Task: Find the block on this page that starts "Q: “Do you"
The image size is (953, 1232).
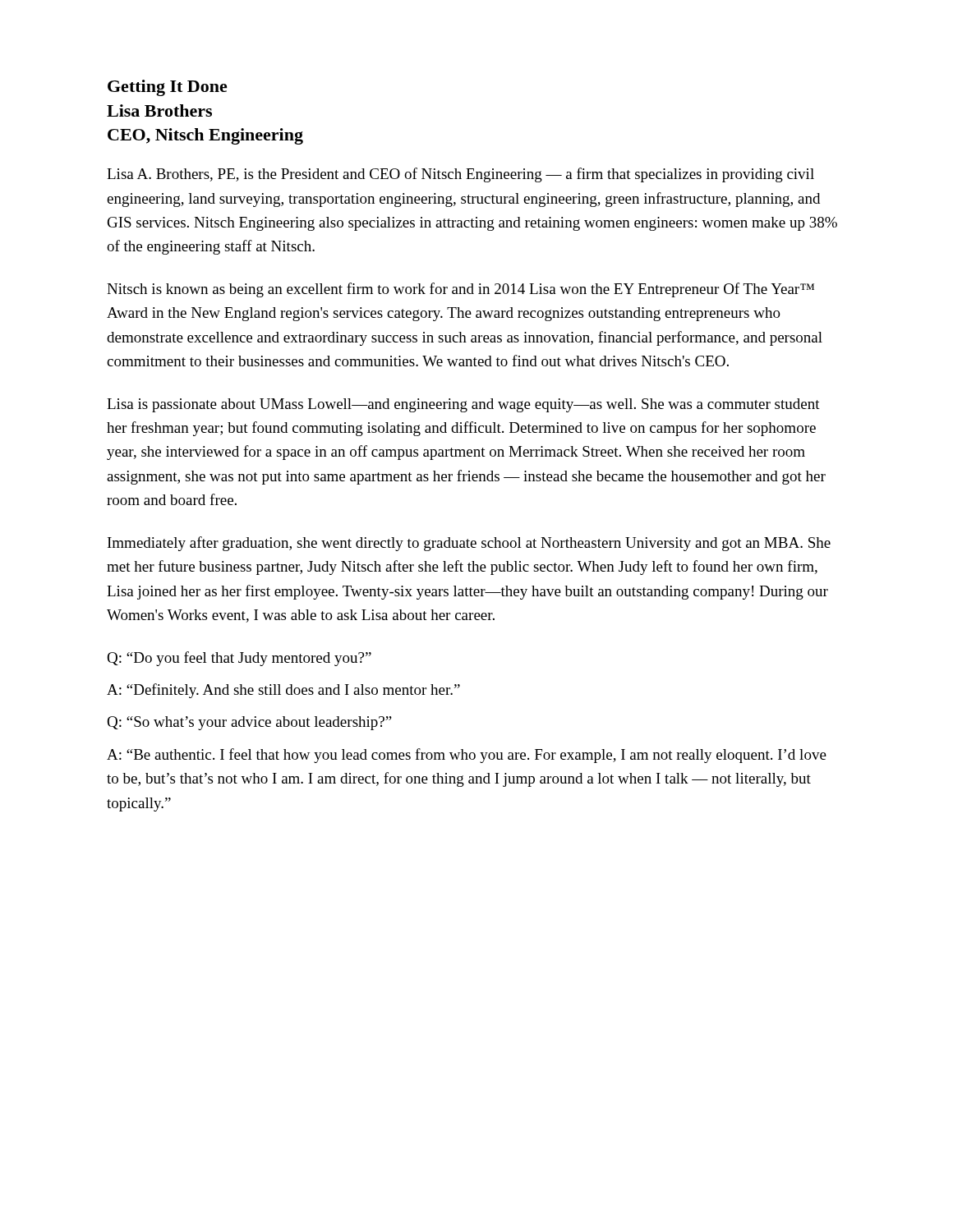Action: click(x=239, y=657)
